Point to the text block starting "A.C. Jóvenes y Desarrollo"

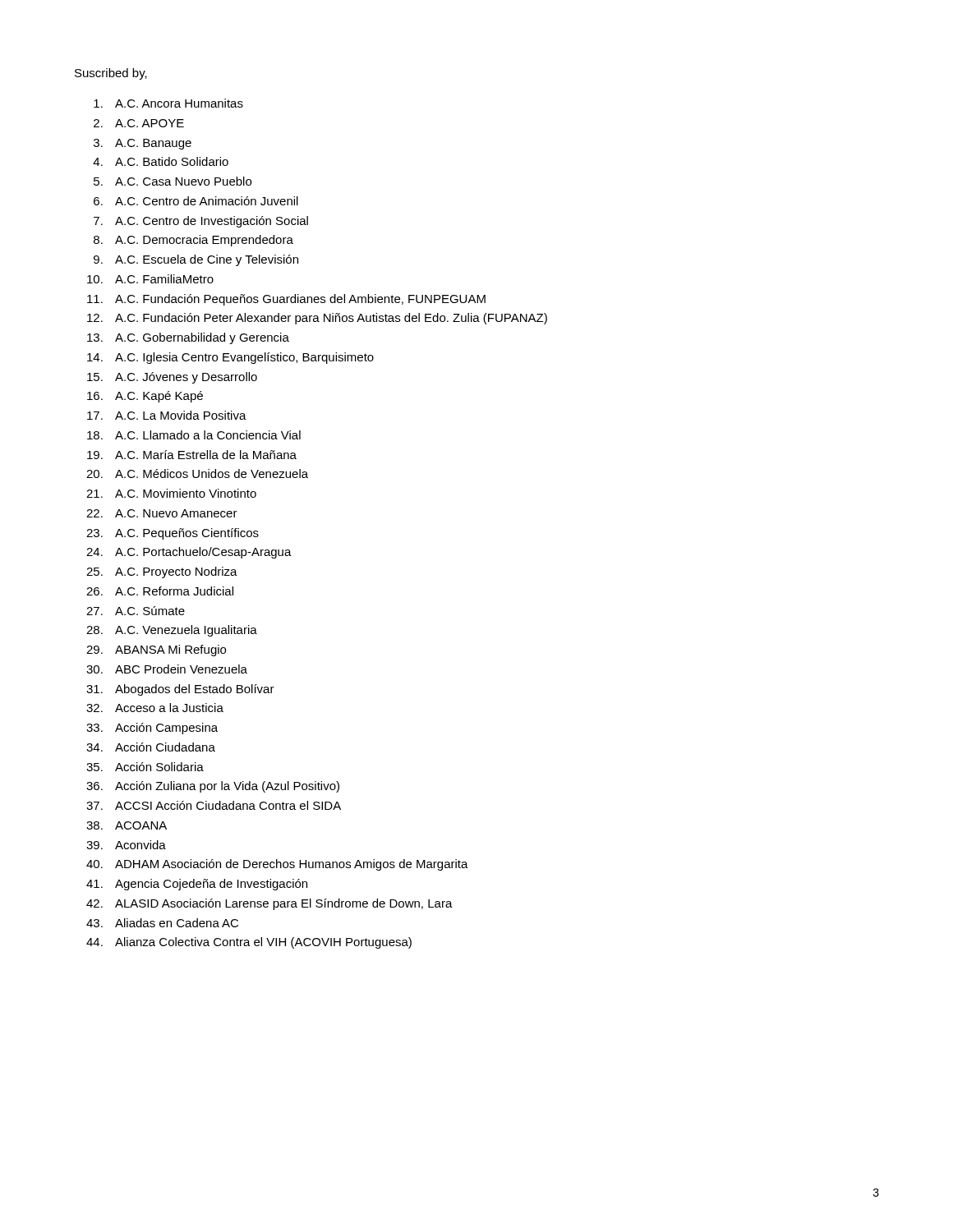186,376
